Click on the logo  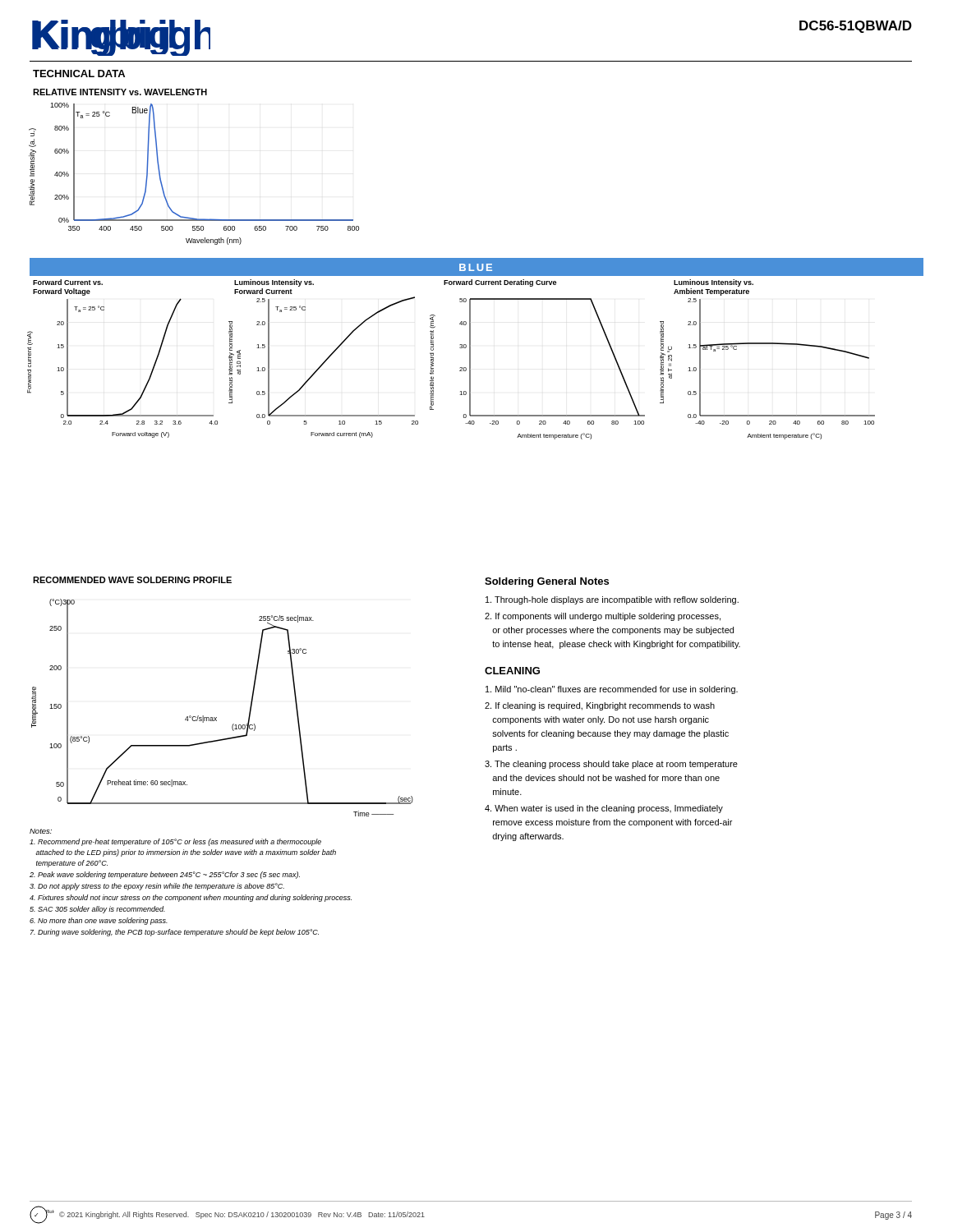pos(107,34)
